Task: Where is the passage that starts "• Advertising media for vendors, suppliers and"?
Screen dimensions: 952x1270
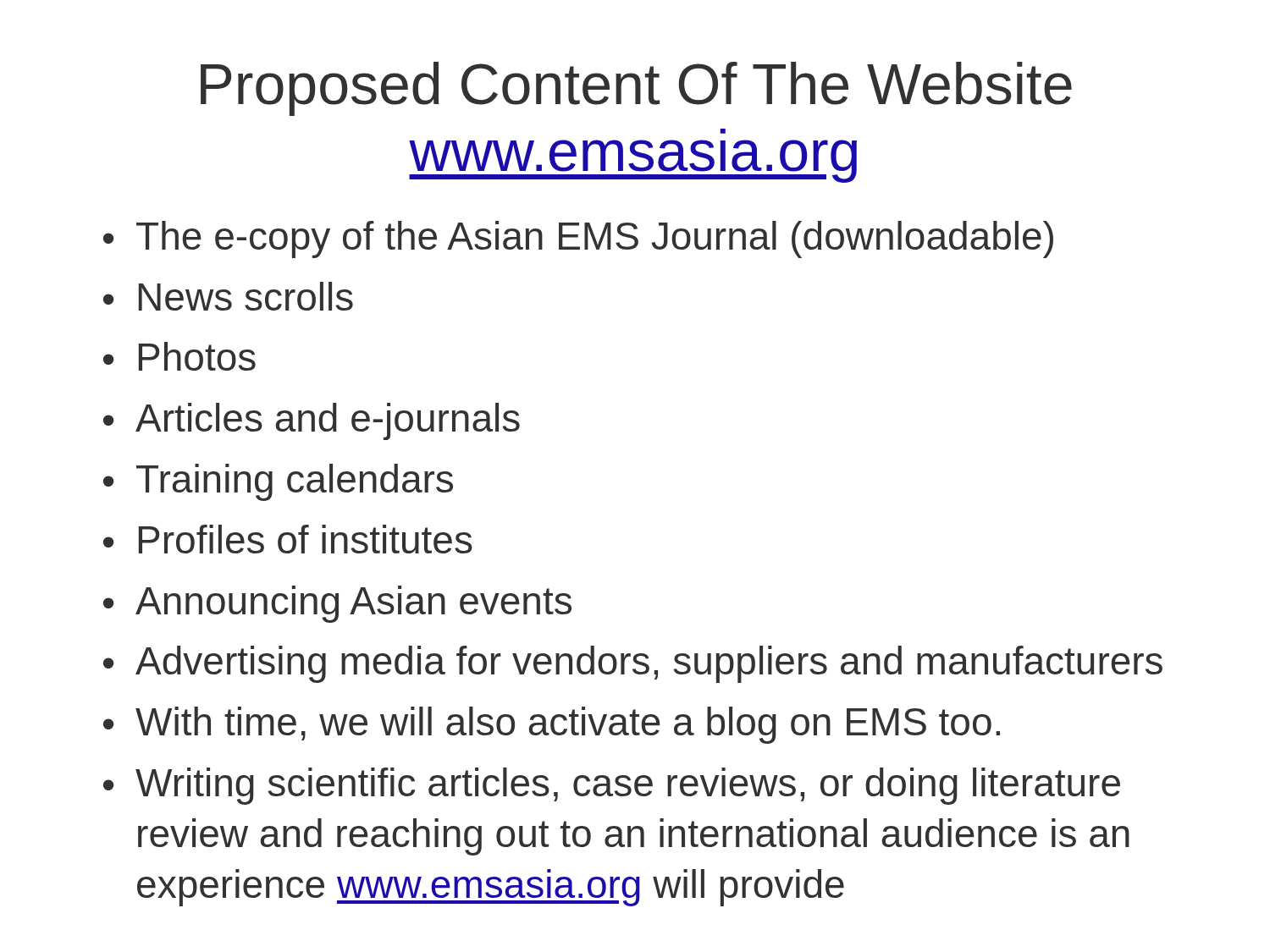Action: pos(633,663)
